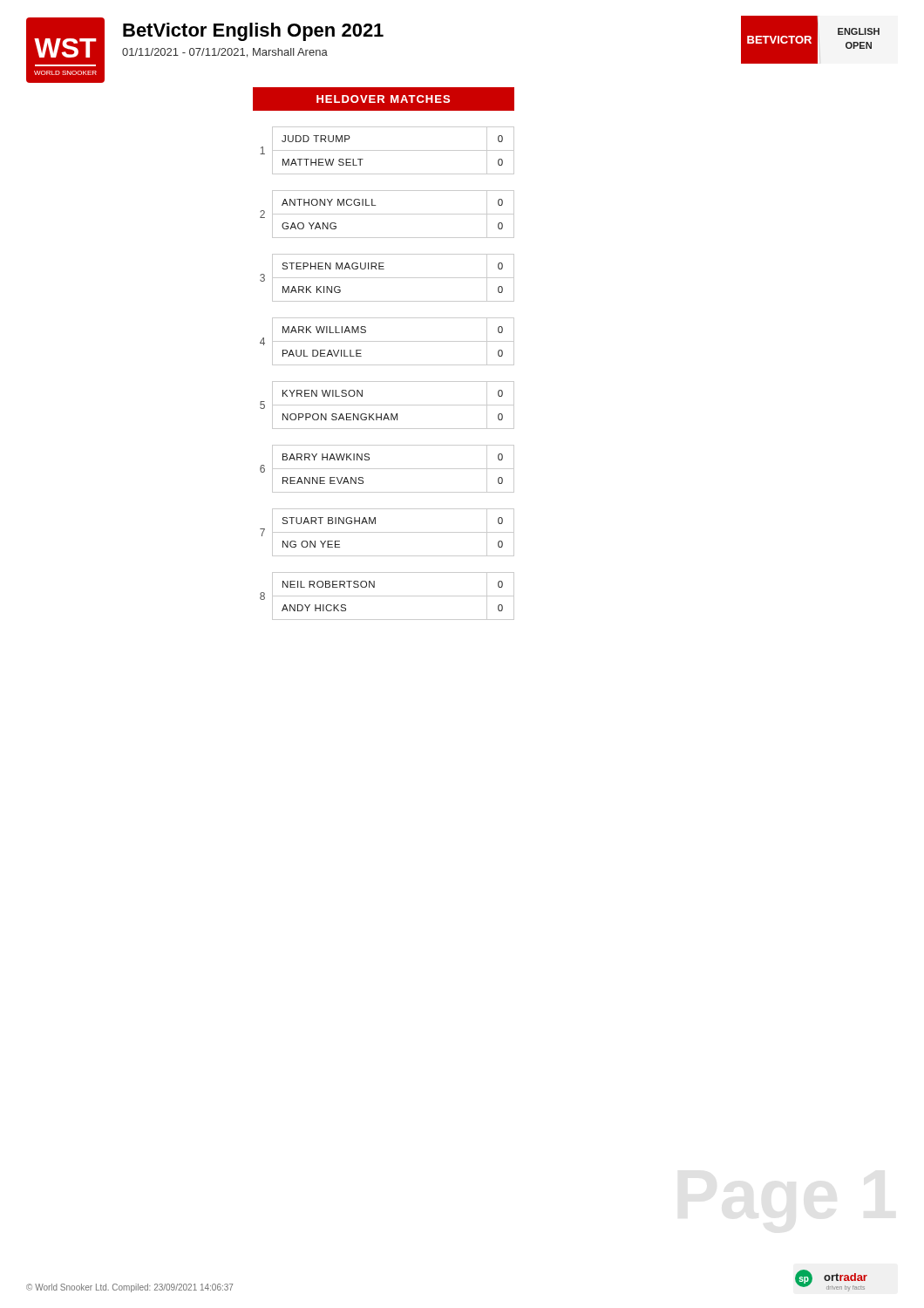Viewport: 924px width, 1308px height.
Task: Click on the table containing "1 JUDD TRUMP"
Action: (384, 150)
